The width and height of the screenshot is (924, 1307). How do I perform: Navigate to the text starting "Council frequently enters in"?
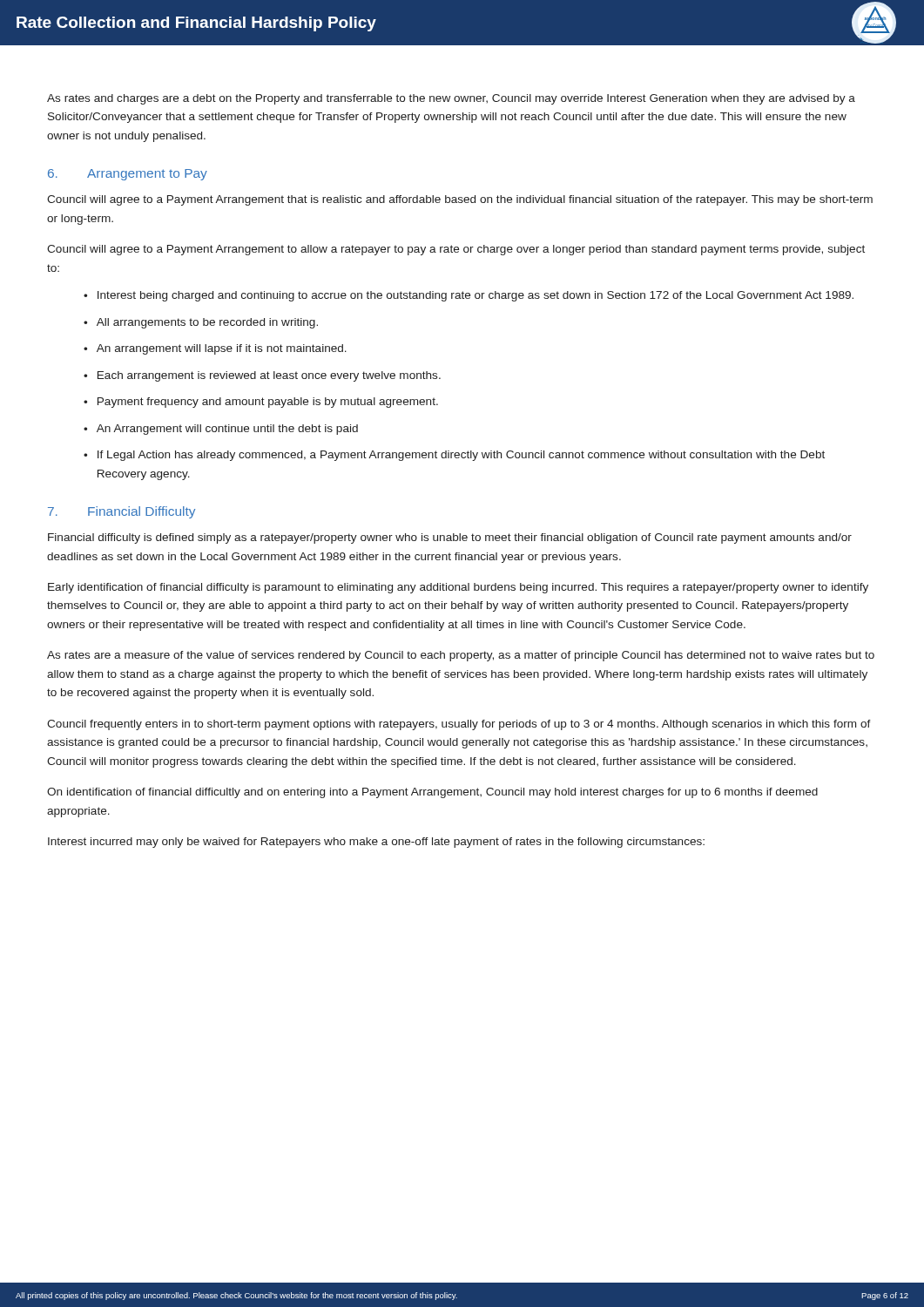[459, 742]
